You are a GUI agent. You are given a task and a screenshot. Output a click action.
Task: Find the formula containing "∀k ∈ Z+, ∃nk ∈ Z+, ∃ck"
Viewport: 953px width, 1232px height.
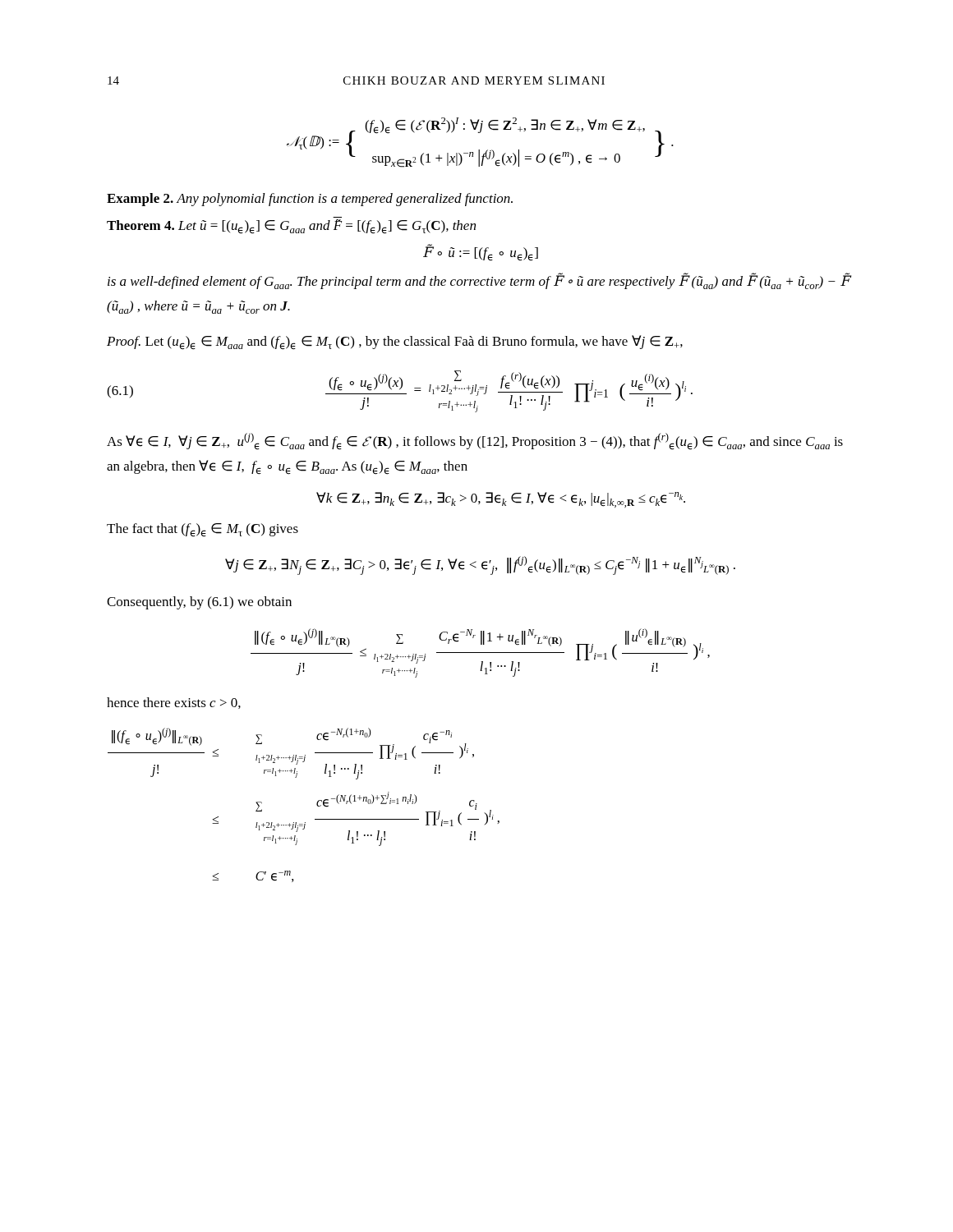click(x=501, y=498)
